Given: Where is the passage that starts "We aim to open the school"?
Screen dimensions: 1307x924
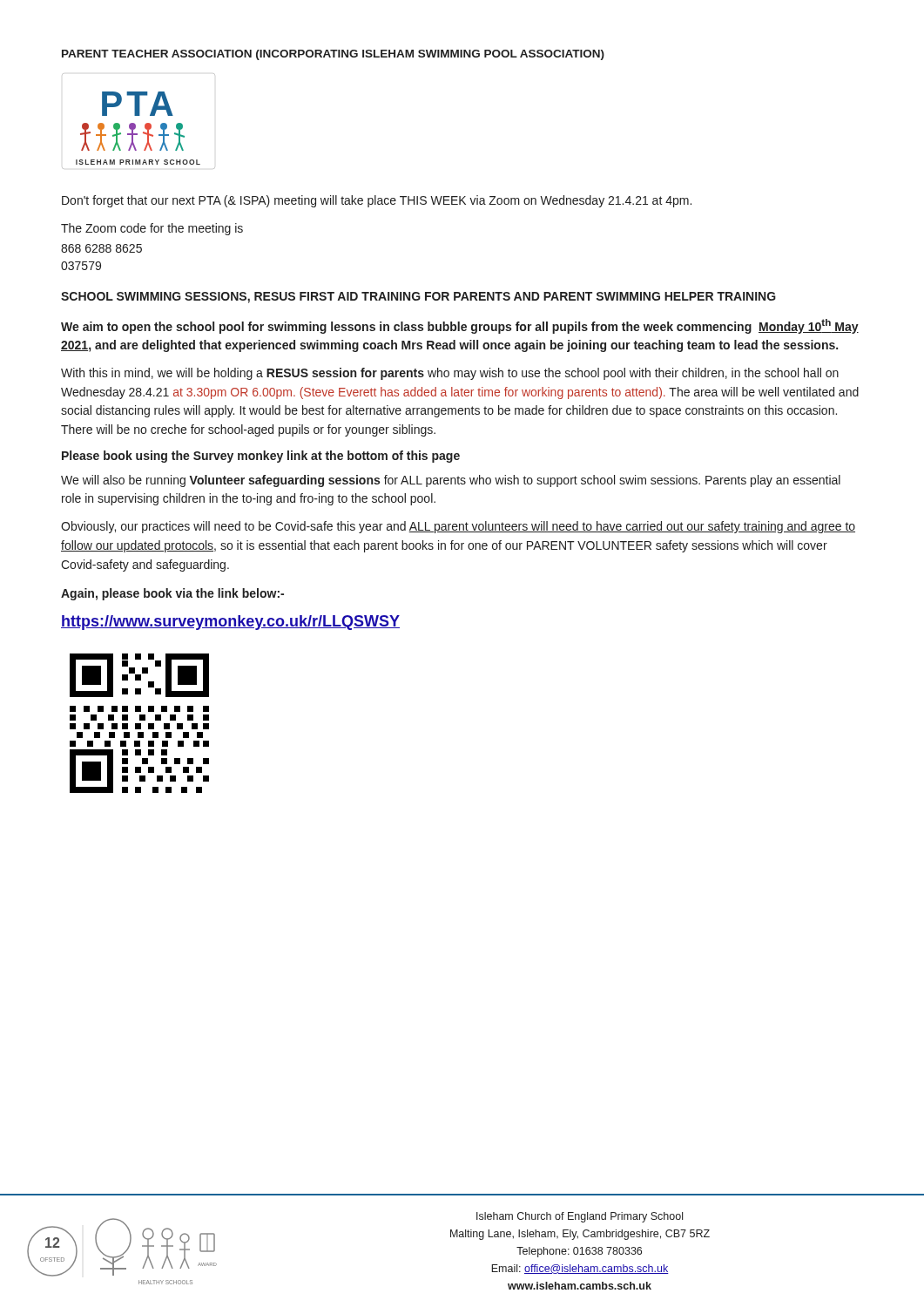Looking at the screenshot, I should coord(460,334).
